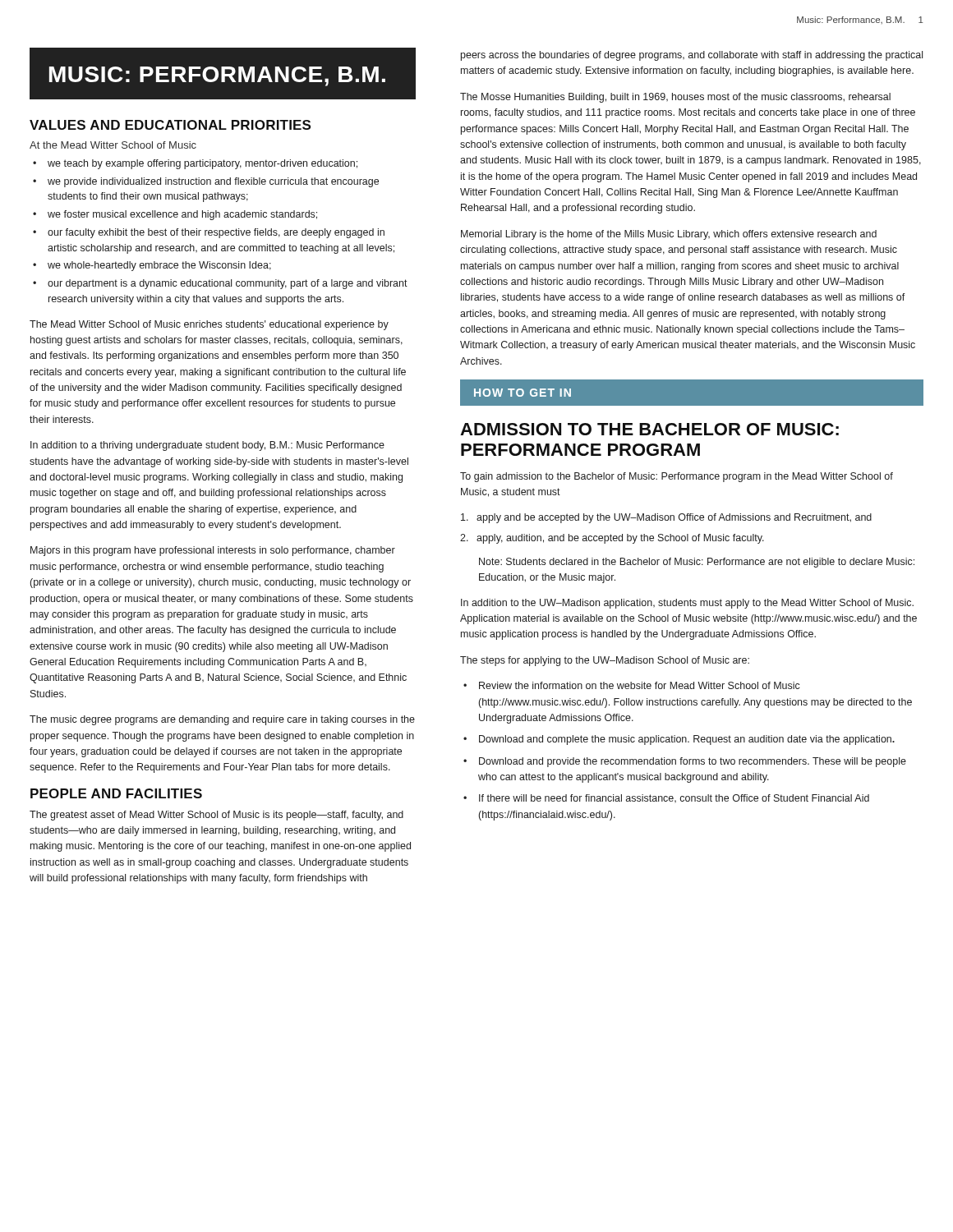
Task: Find the list item with the text "•we provide individualized instruction and flexible curricula"
Action: click(x=224, y=189)
